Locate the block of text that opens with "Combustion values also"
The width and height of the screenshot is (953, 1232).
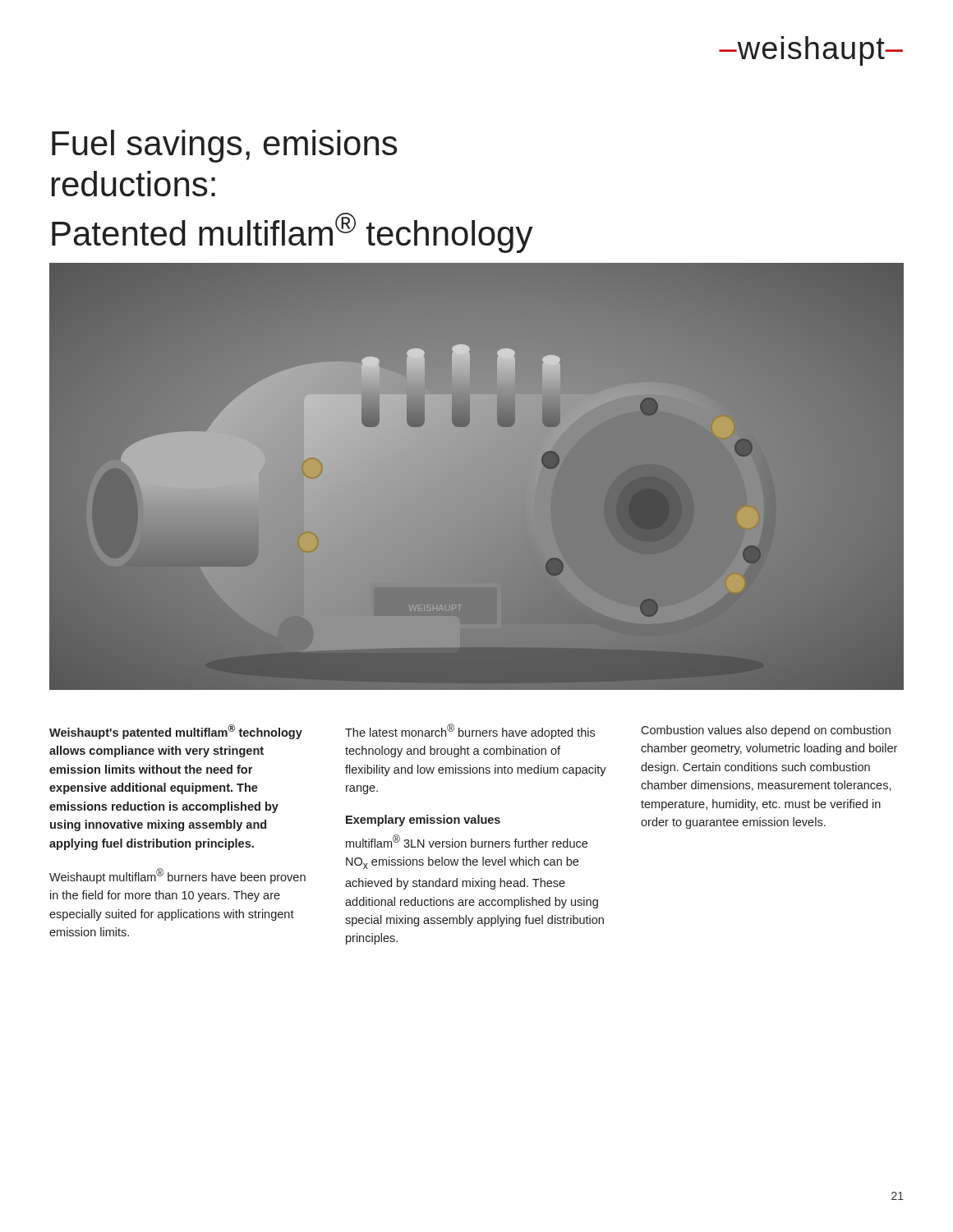click(772, 776)
